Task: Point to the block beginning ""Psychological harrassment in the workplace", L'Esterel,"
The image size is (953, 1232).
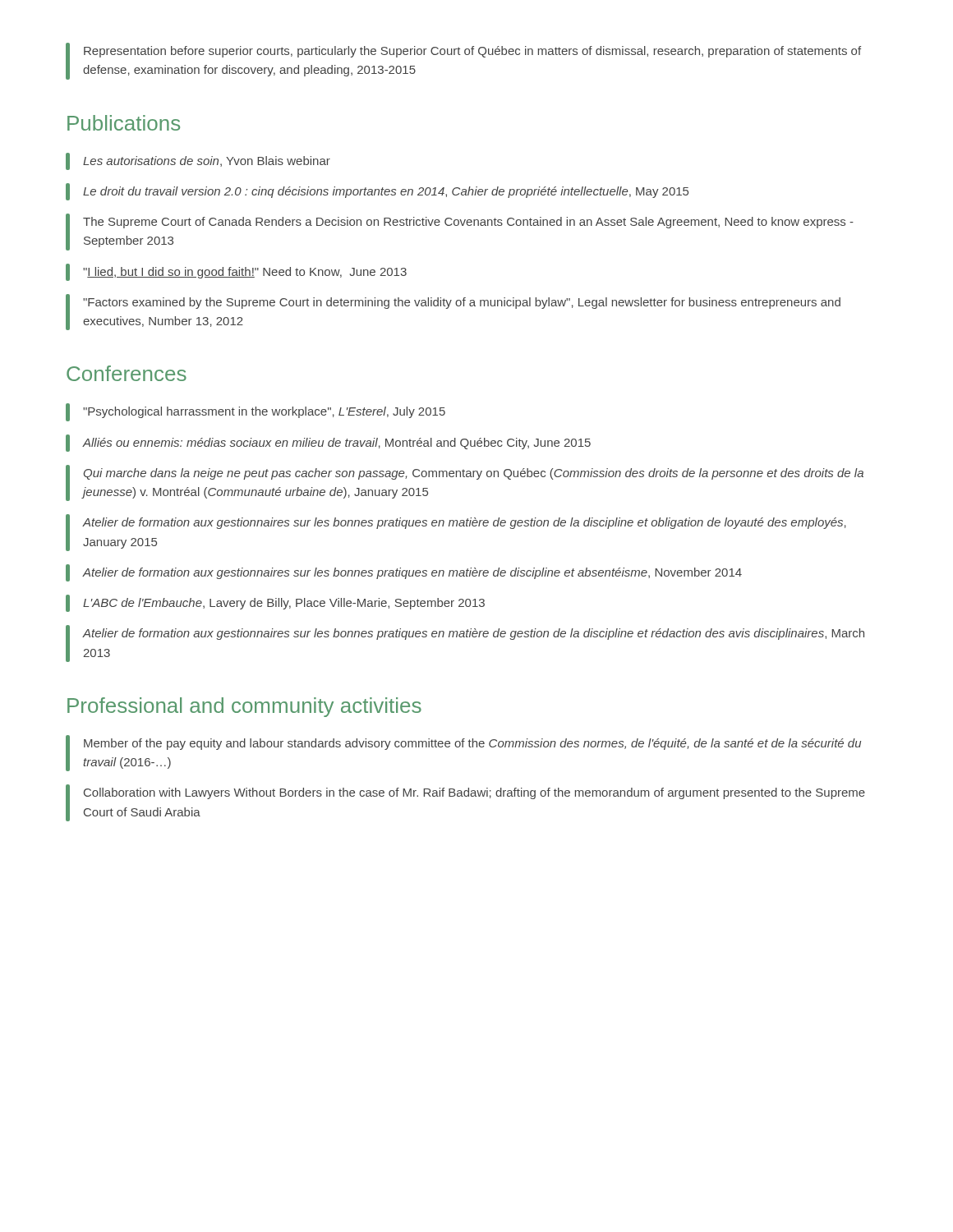Action: (256, 412)
